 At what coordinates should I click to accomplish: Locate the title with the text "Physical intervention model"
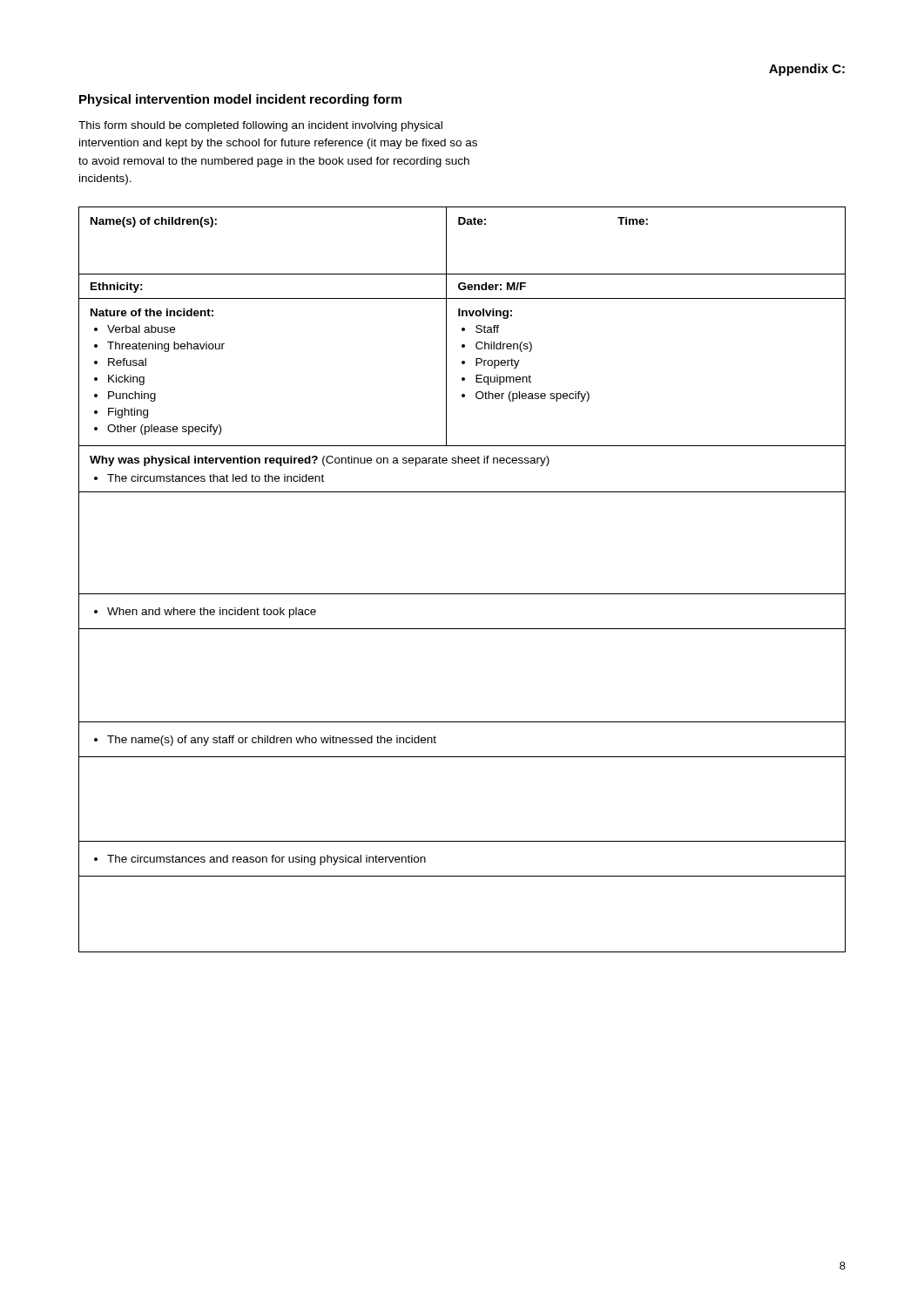240,99
